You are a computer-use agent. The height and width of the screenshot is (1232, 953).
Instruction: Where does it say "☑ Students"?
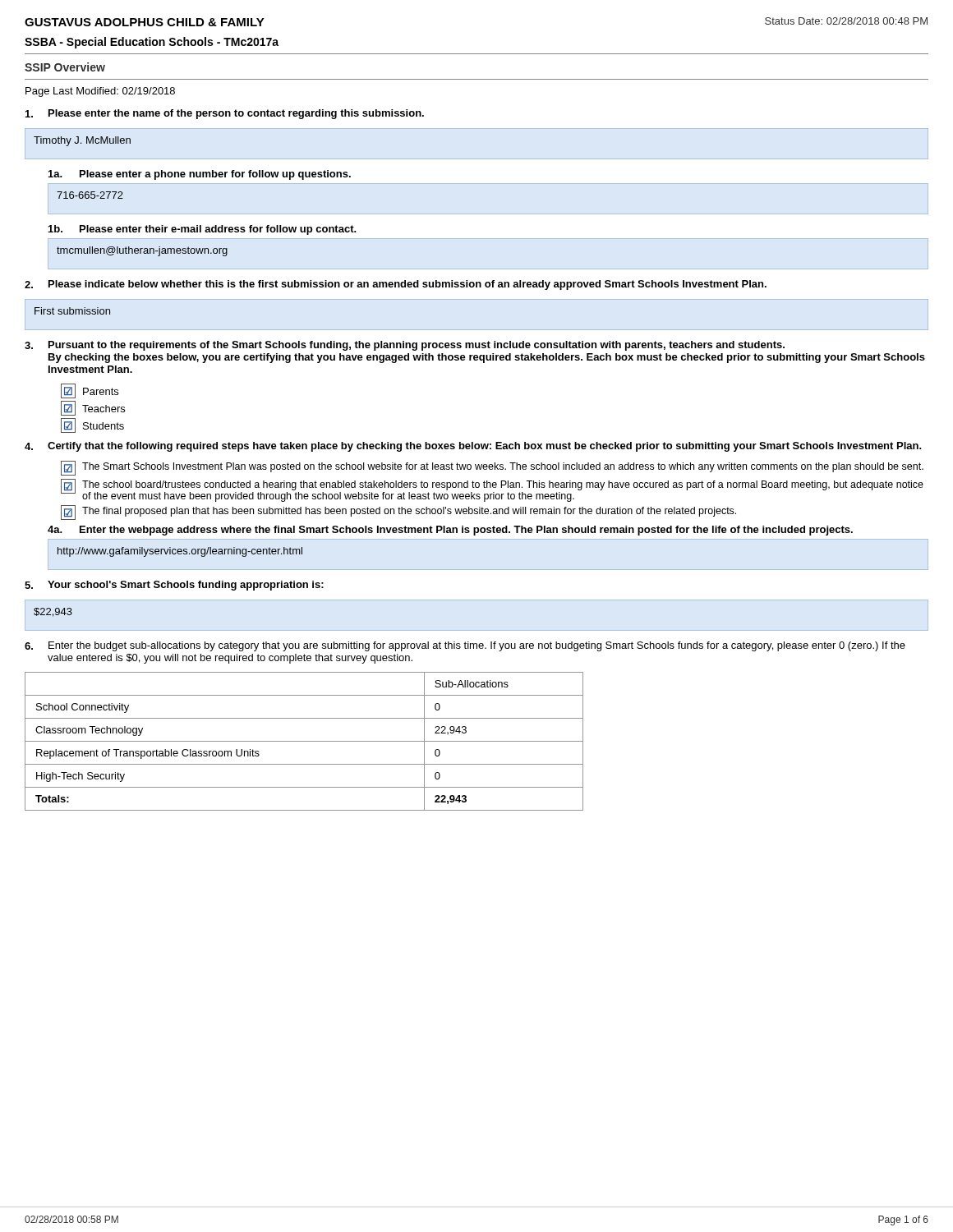[x=93, y=425]
